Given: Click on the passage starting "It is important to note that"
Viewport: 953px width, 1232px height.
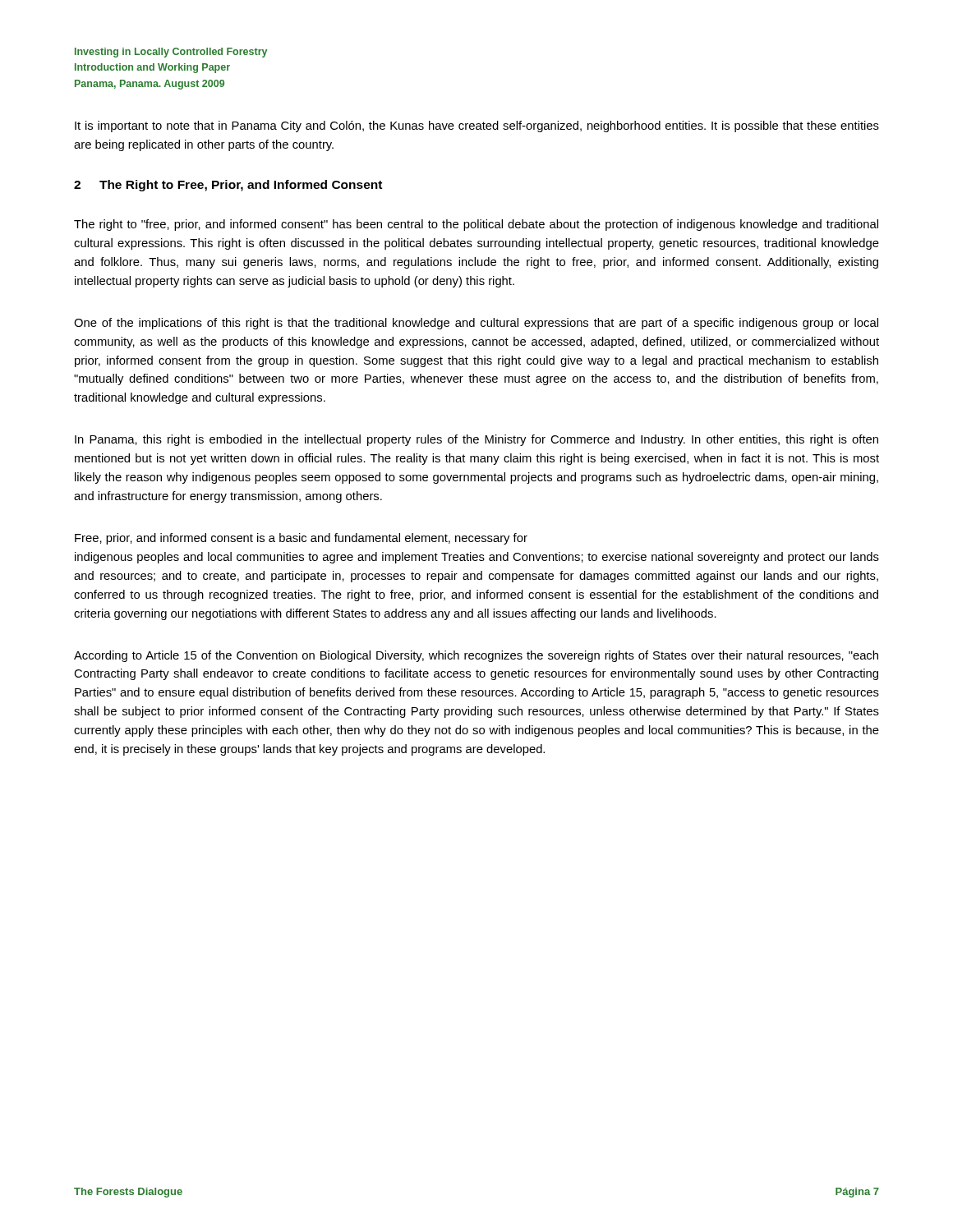Looking at the screenshot, I should pyautogui.click(x=476, y=135).
